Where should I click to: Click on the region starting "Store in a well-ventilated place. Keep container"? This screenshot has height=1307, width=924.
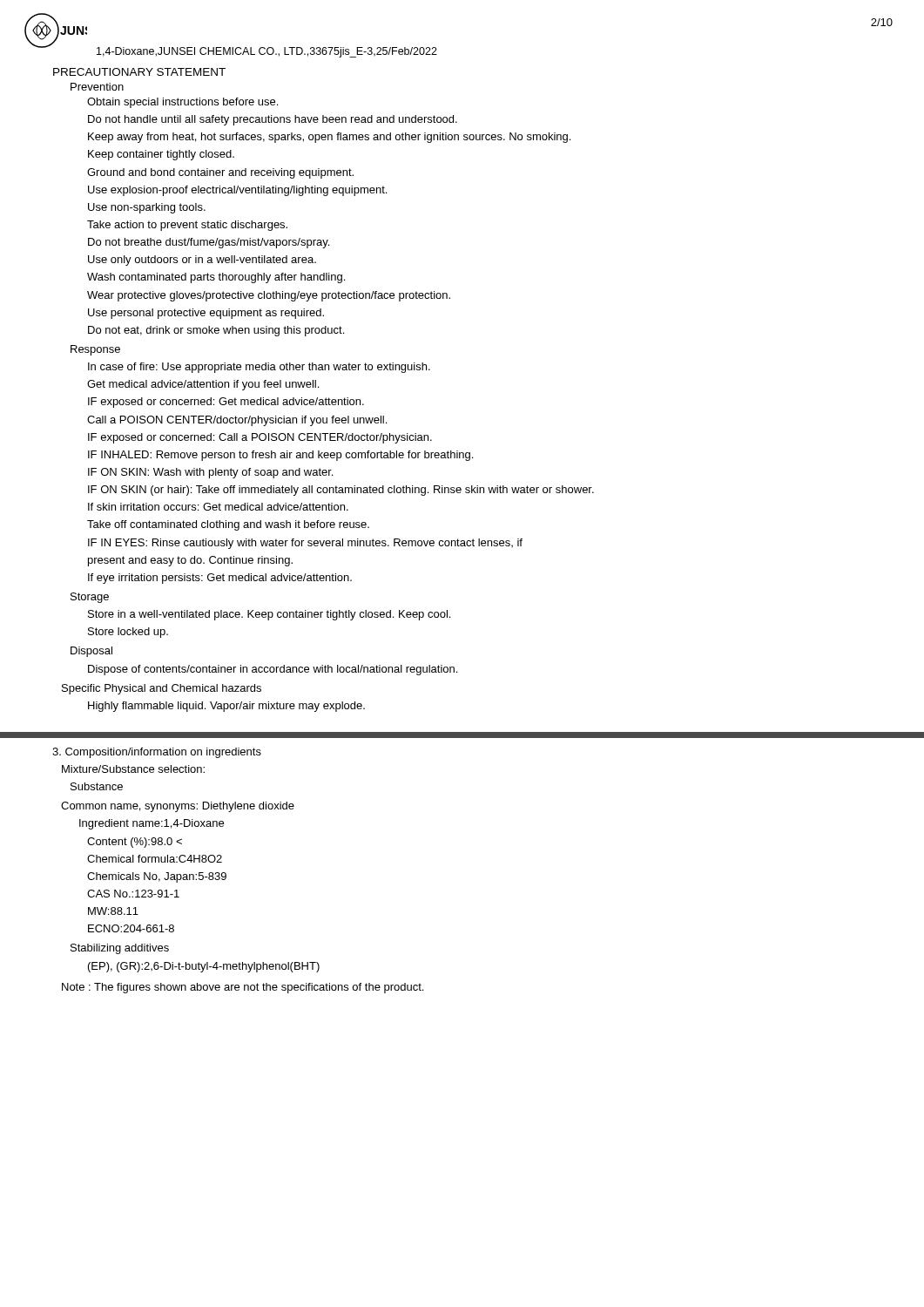pos(269,614)
